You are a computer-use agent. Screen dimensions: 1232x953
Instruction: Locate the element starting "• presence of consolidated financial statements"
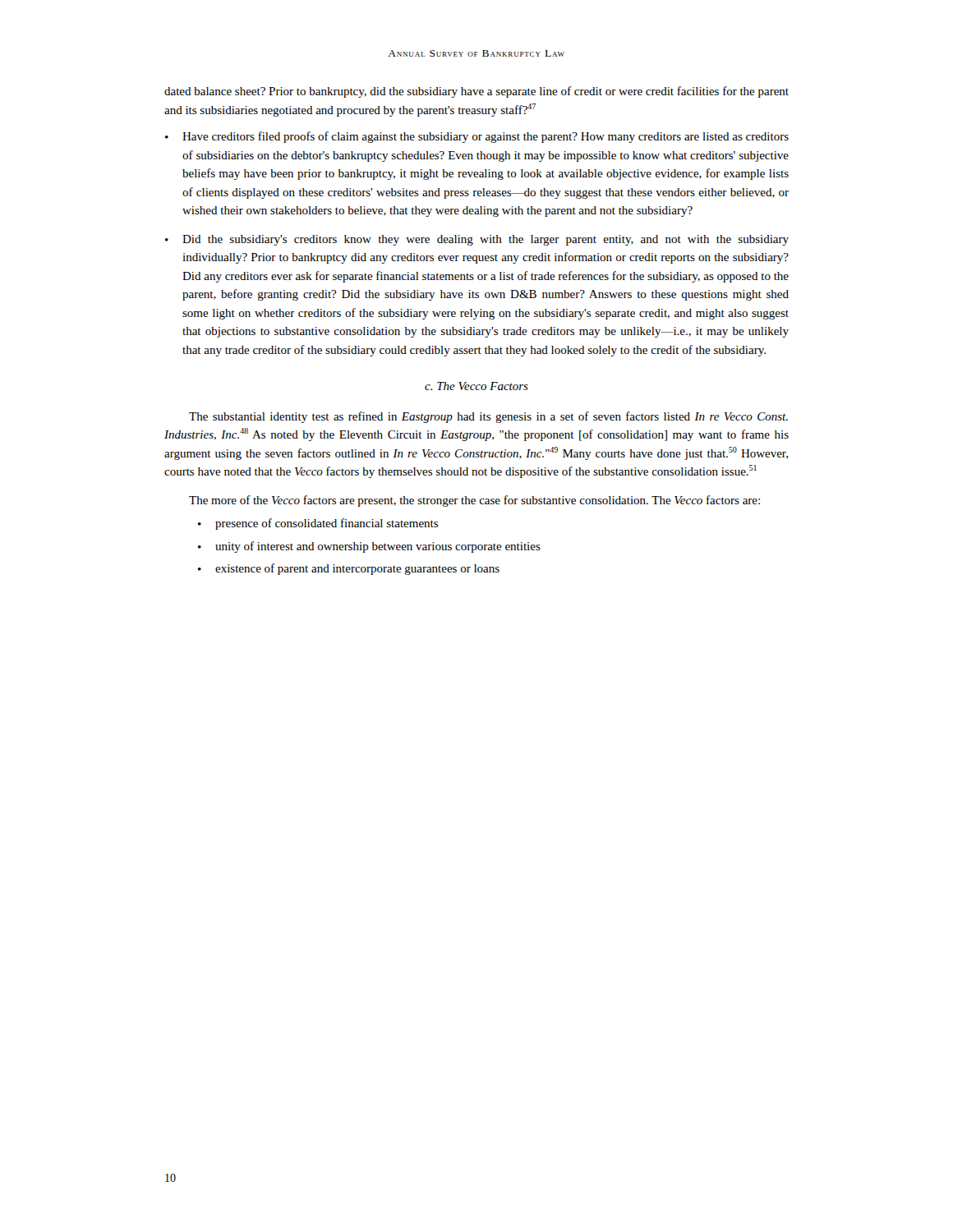tap(318, 524)
